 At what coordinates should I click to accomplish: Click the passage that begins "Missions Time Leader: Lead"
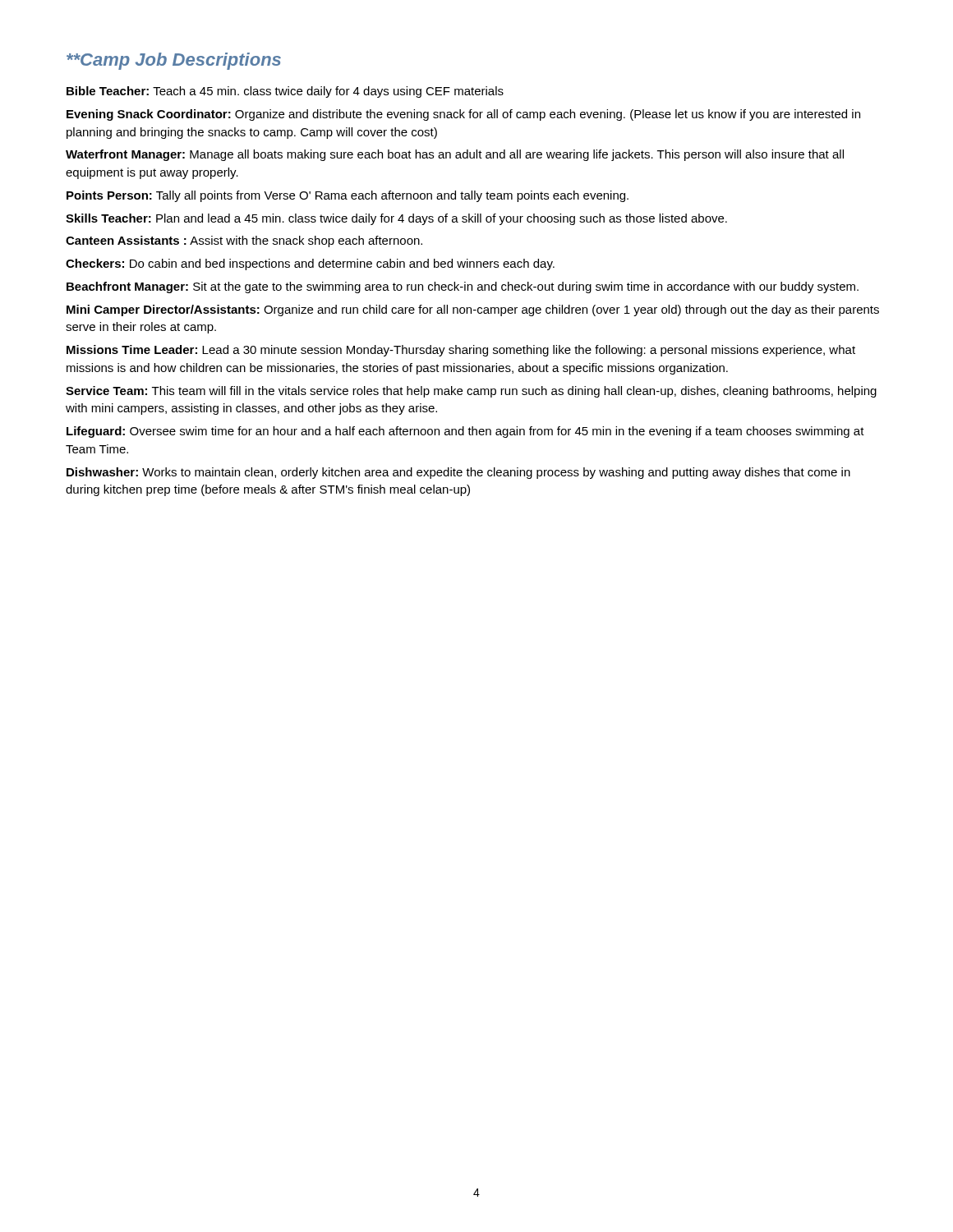[x=461, y=358]
